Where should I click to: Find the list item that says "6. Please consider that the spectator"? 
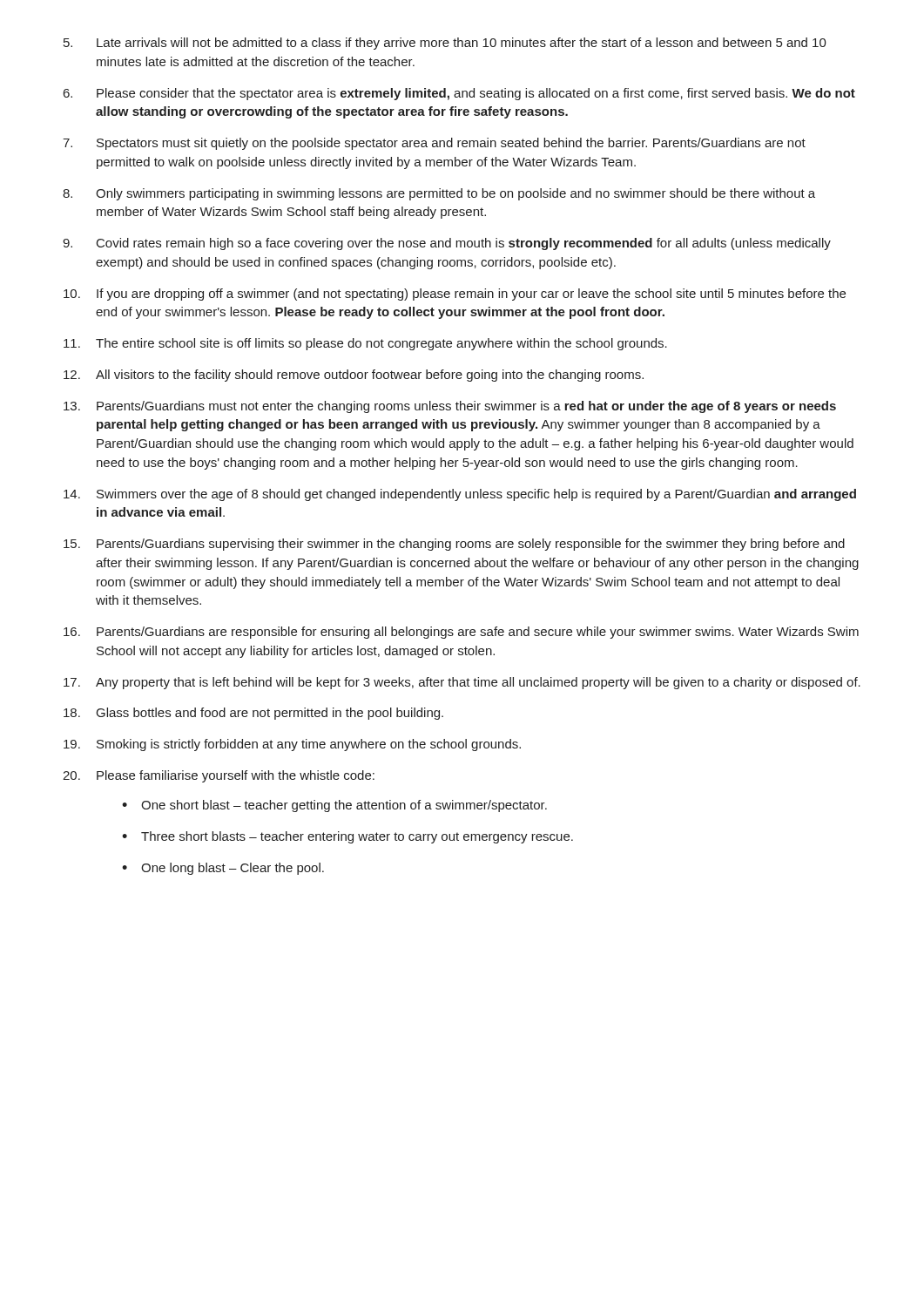[462, 102]
